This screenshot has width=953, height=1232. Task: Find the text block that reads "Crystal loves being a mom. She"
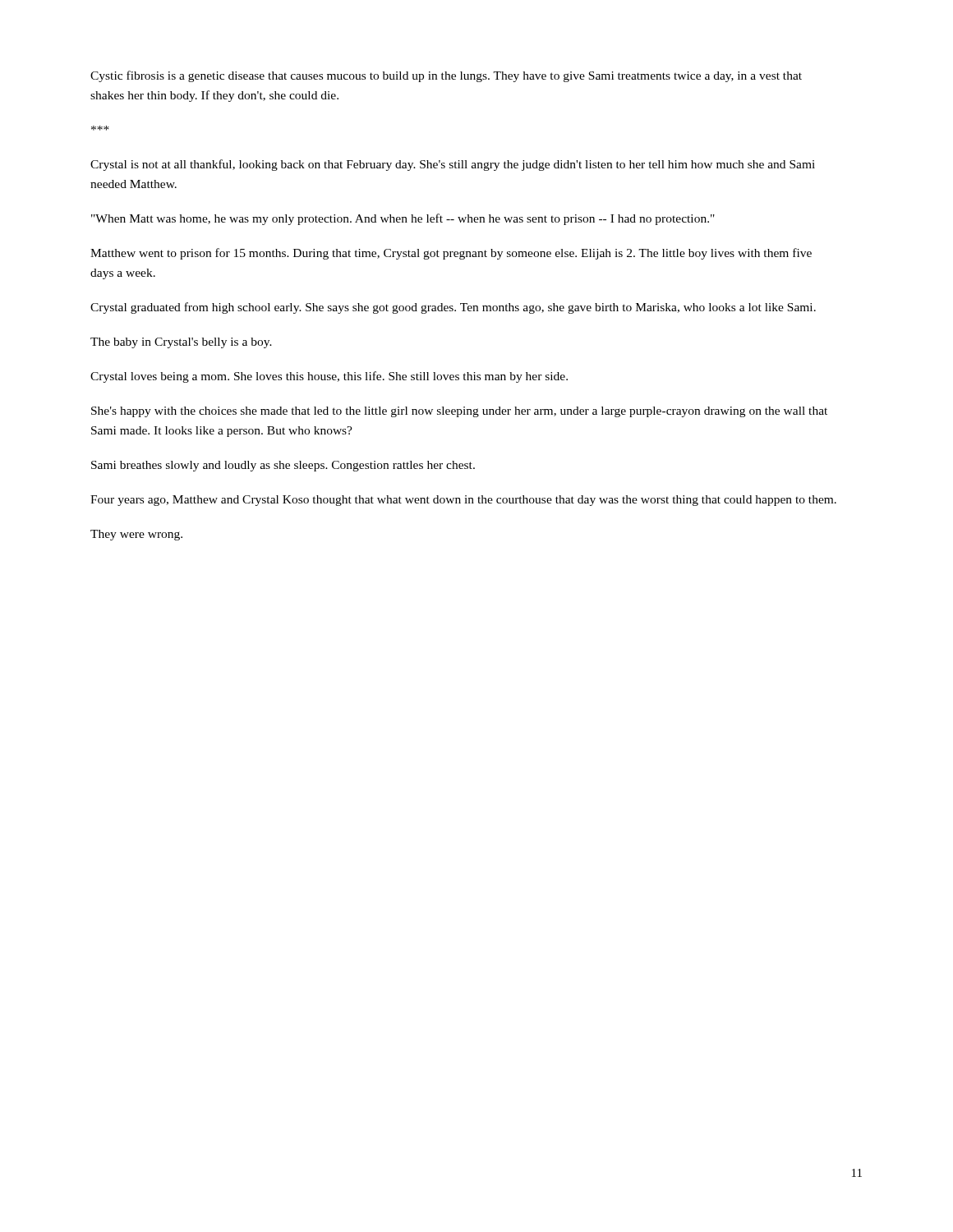329,376
